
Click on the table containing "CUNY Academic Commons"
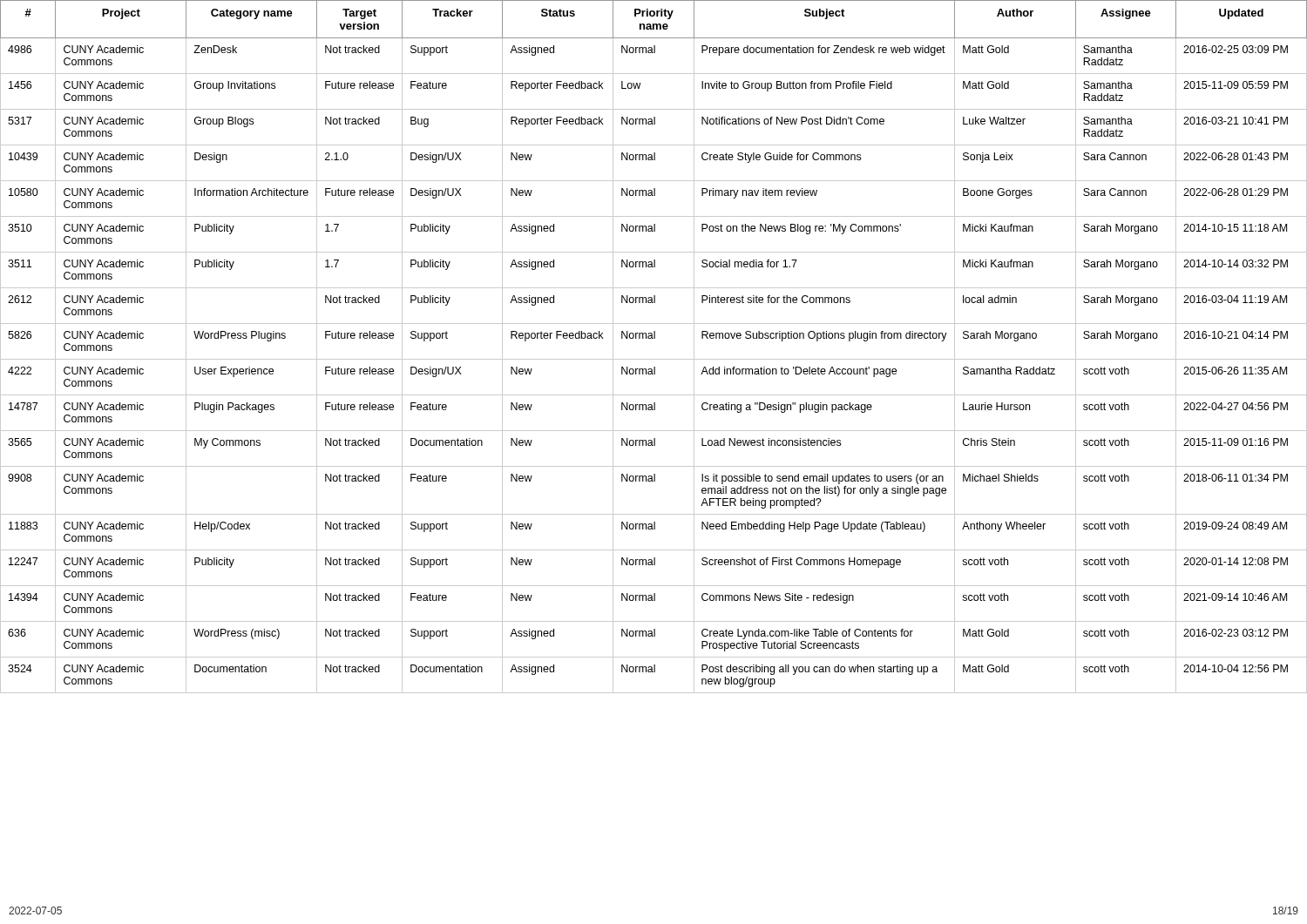pyautogui.click(x=654, y=347)
